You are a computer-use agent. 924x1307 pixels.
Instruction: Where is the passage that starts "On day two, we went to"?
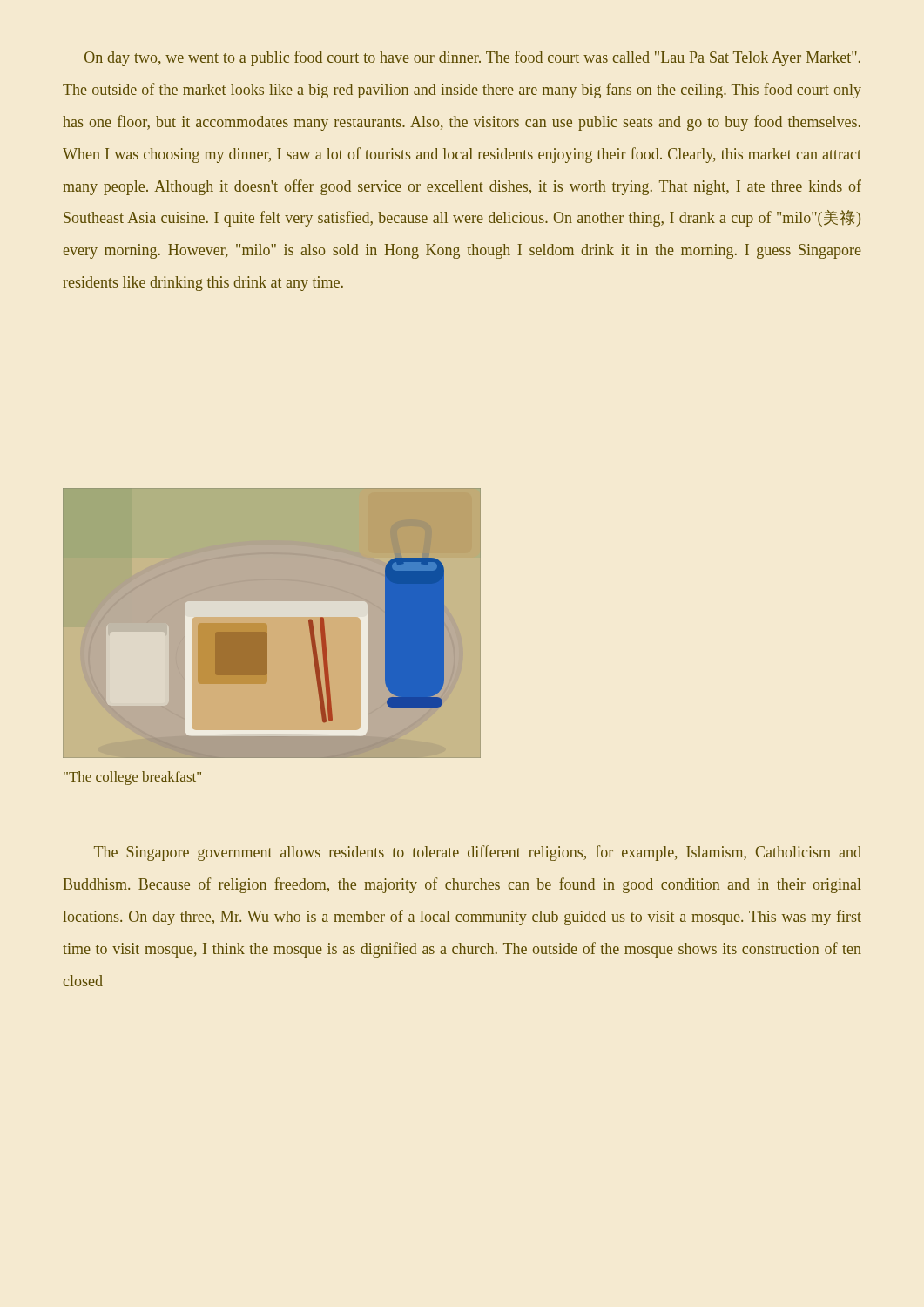pyautogui.click(x=462, y=170)
